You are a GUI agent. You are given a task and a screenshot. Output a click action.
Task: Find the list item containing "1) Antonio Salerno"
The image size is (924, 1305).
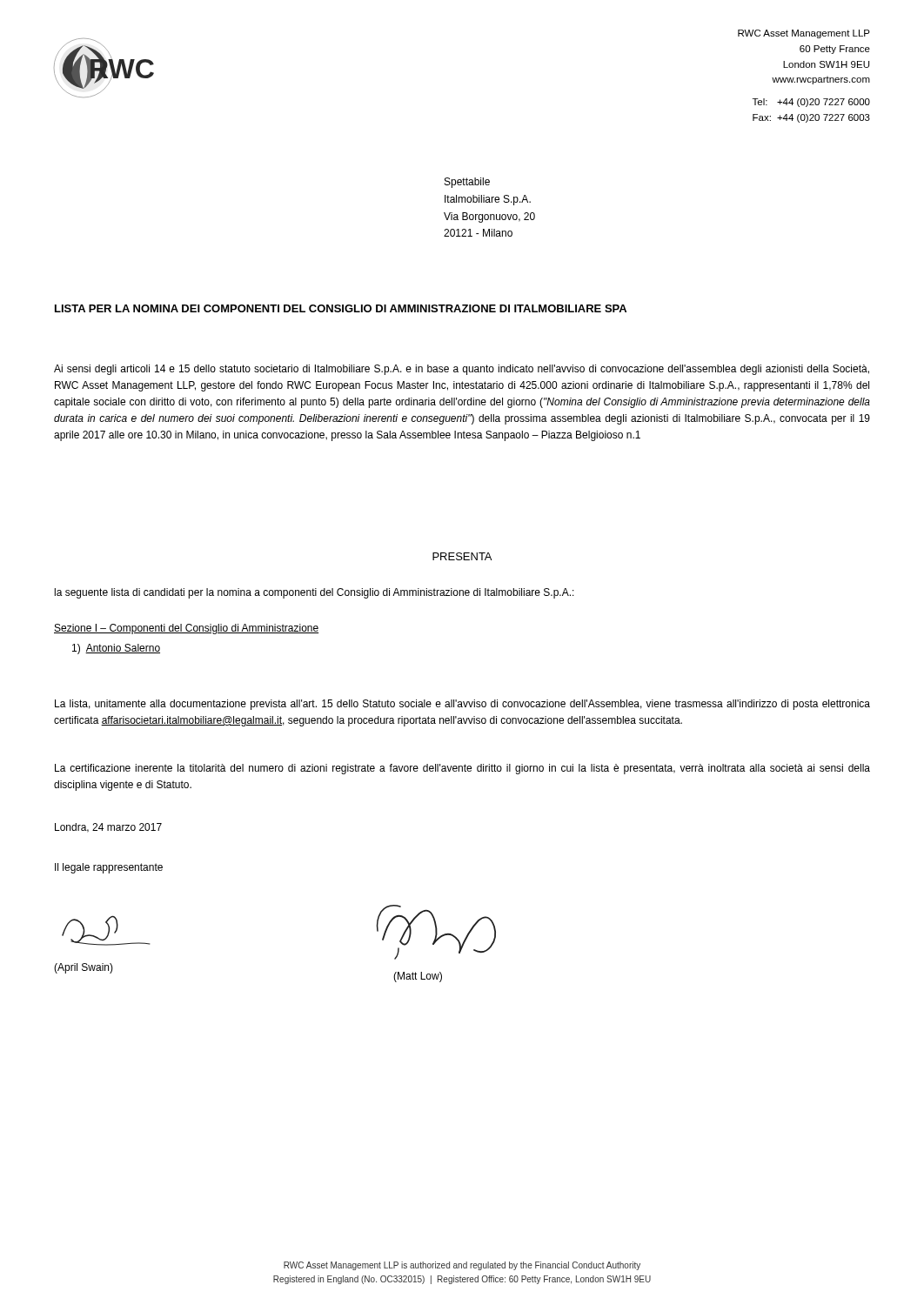tap(116, 648)
